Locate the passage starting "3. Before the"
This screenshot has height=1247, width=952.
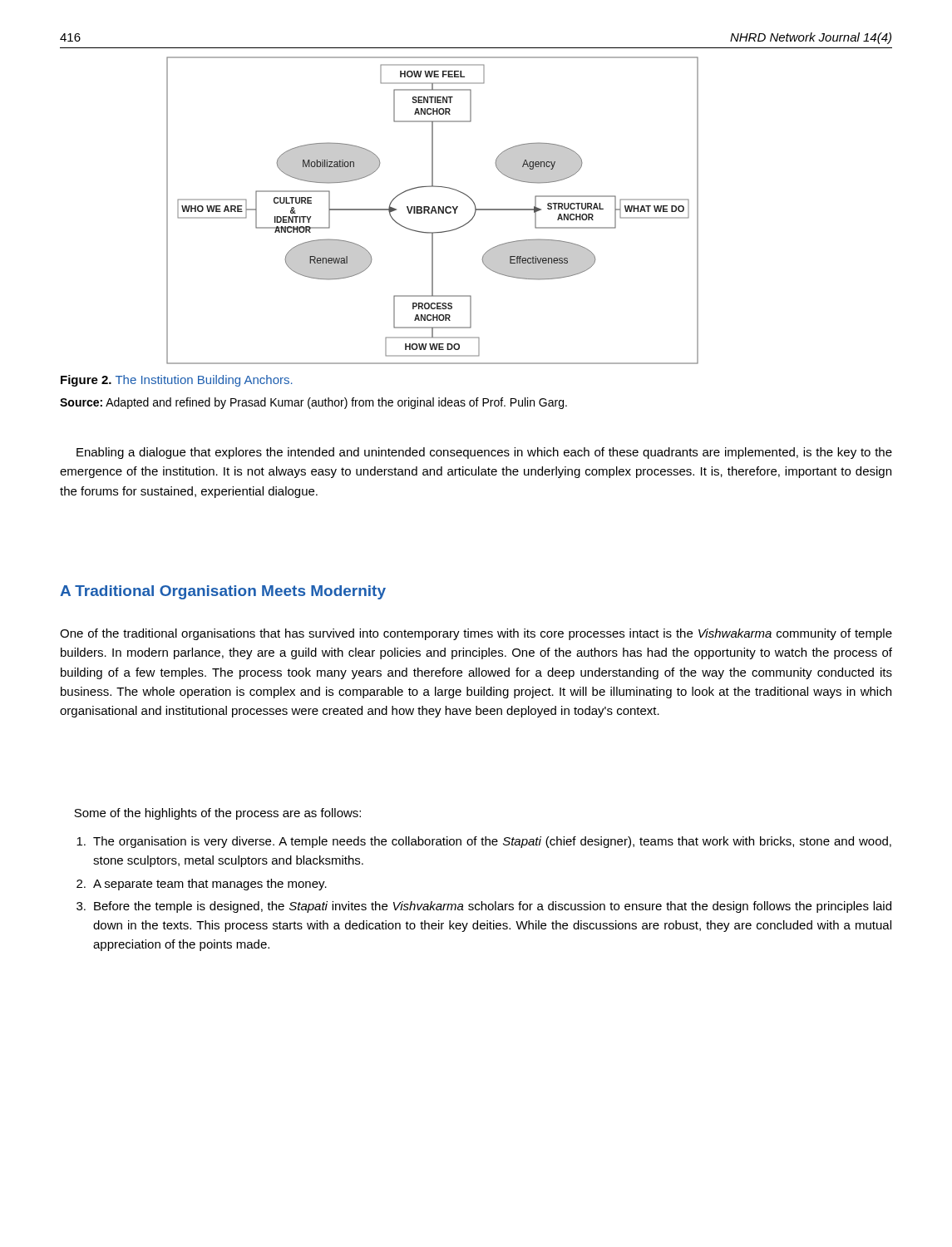click(476, 925)
